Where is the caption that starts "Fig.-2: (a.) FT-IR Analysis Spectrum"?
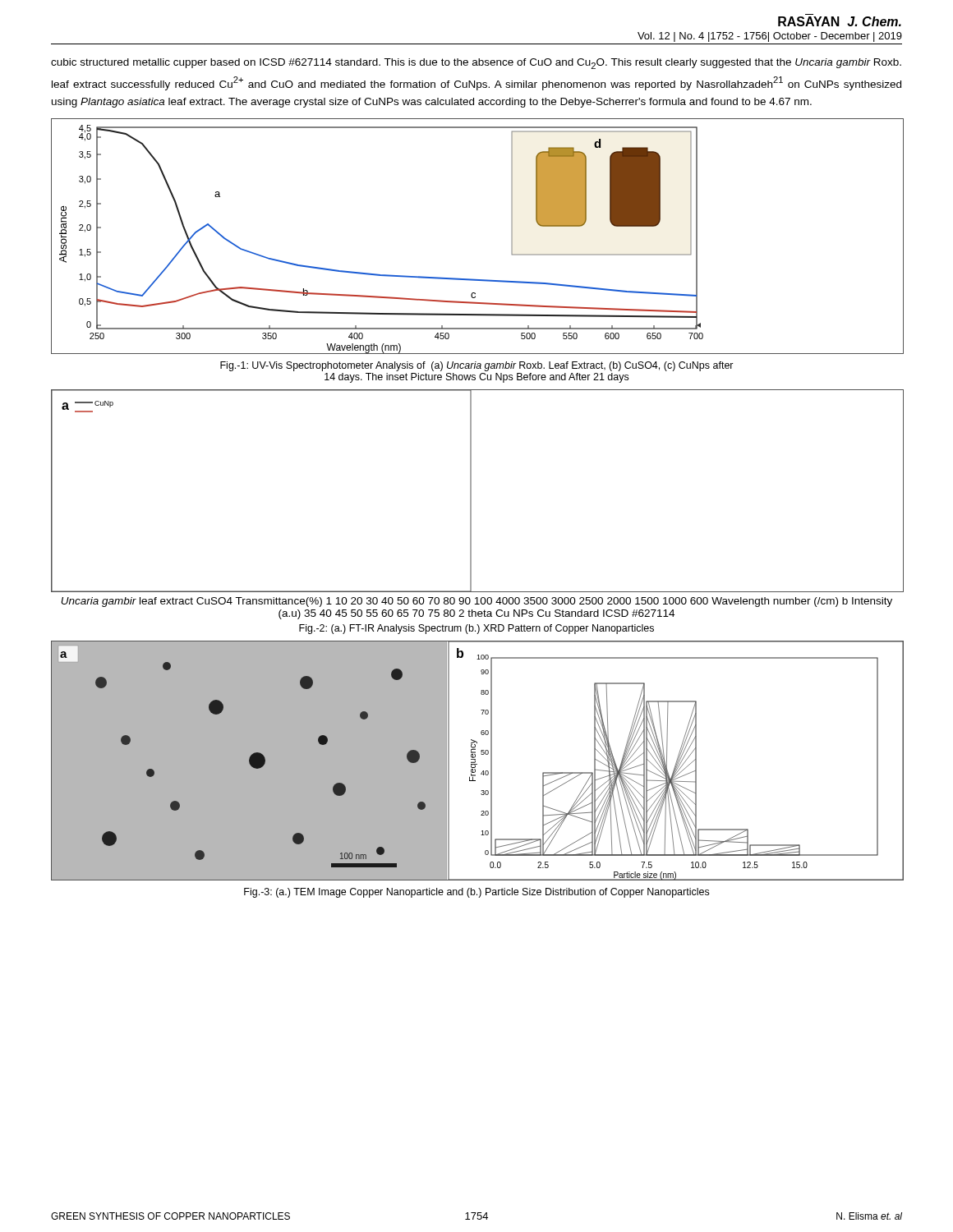Image resolution: width=953 pixels, height=1232 pixels. pyautogui.click(x=476, y=629)
